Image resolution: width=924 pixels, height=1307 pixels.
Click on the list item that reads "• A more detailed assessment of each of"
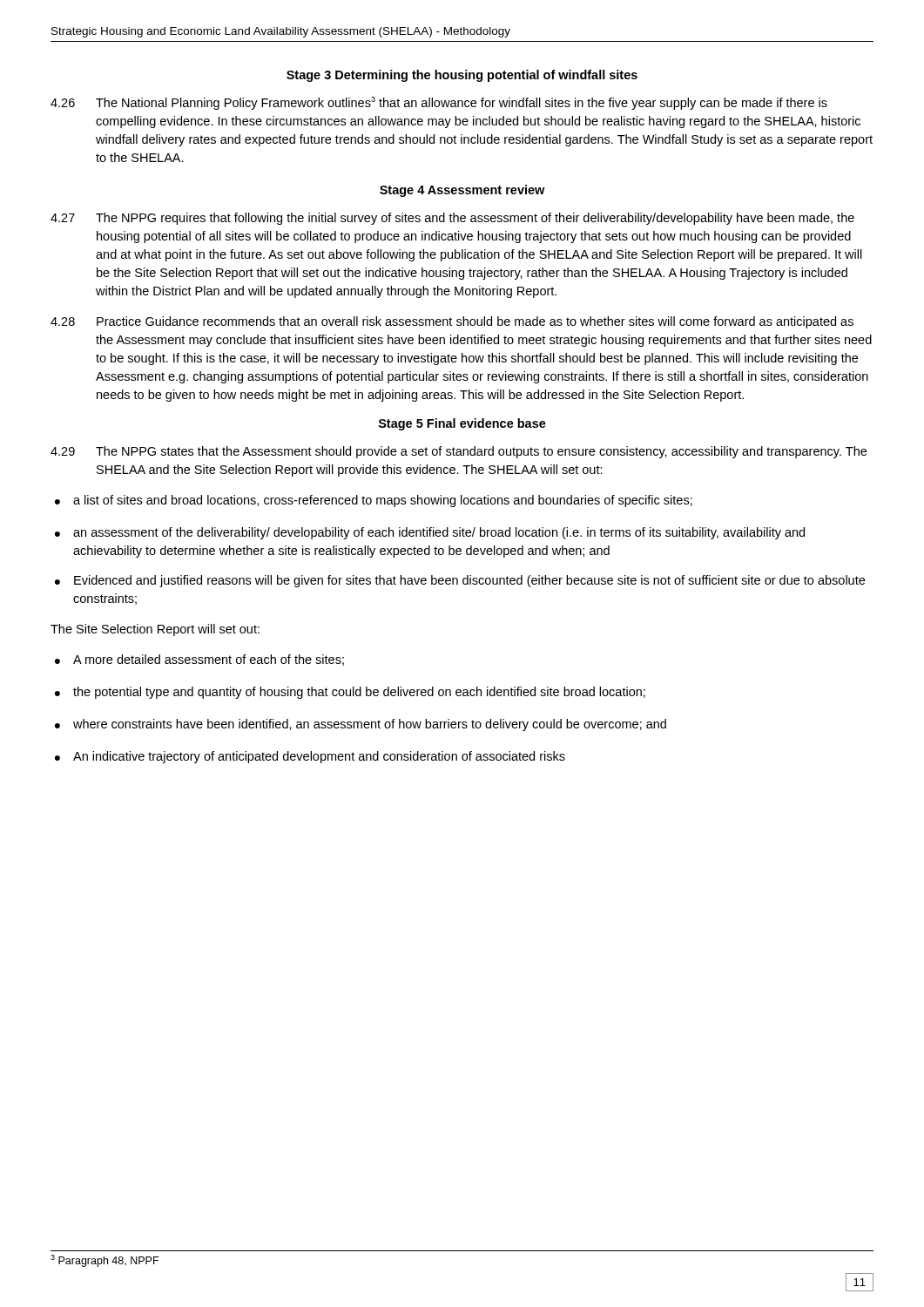199,660
